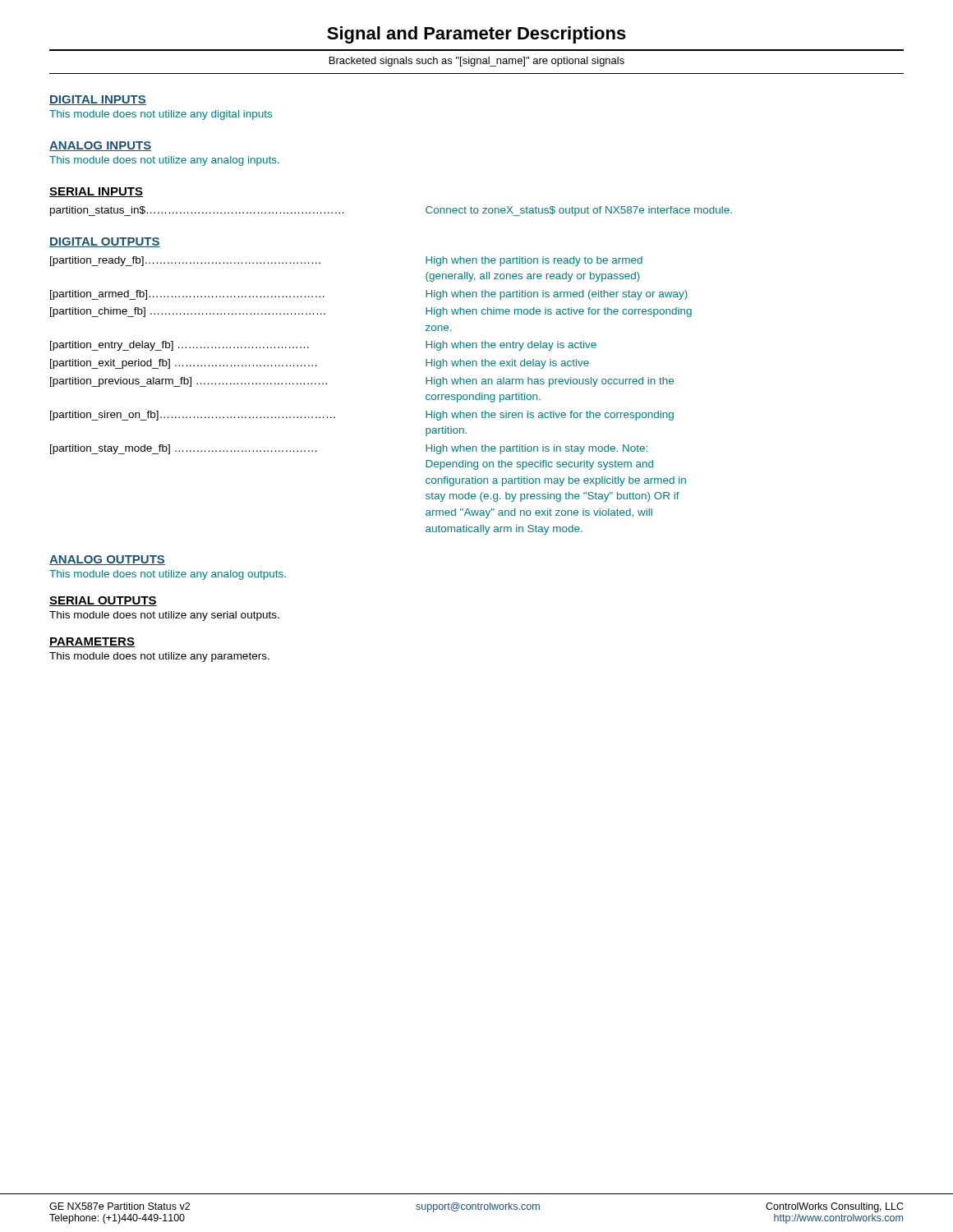Where does it say "Signal and Parameter Descriptions"?
This screenshot has height=1232, width=953.
point(476,34)
